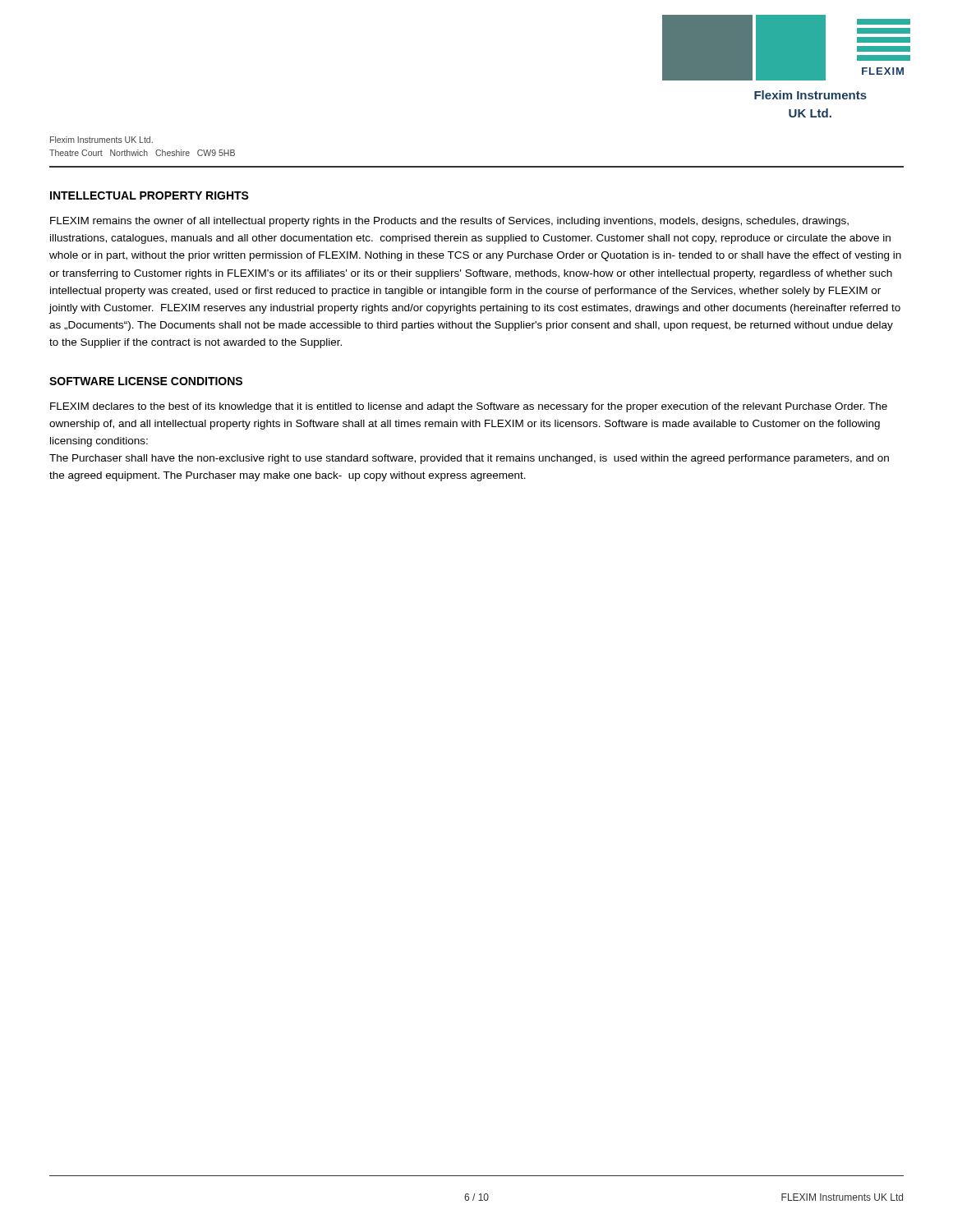Find the text block containing "FLEXIM remains the owner of all intellectual property"
Screen dimensions: 1232x953
click(x=475, y=281)
